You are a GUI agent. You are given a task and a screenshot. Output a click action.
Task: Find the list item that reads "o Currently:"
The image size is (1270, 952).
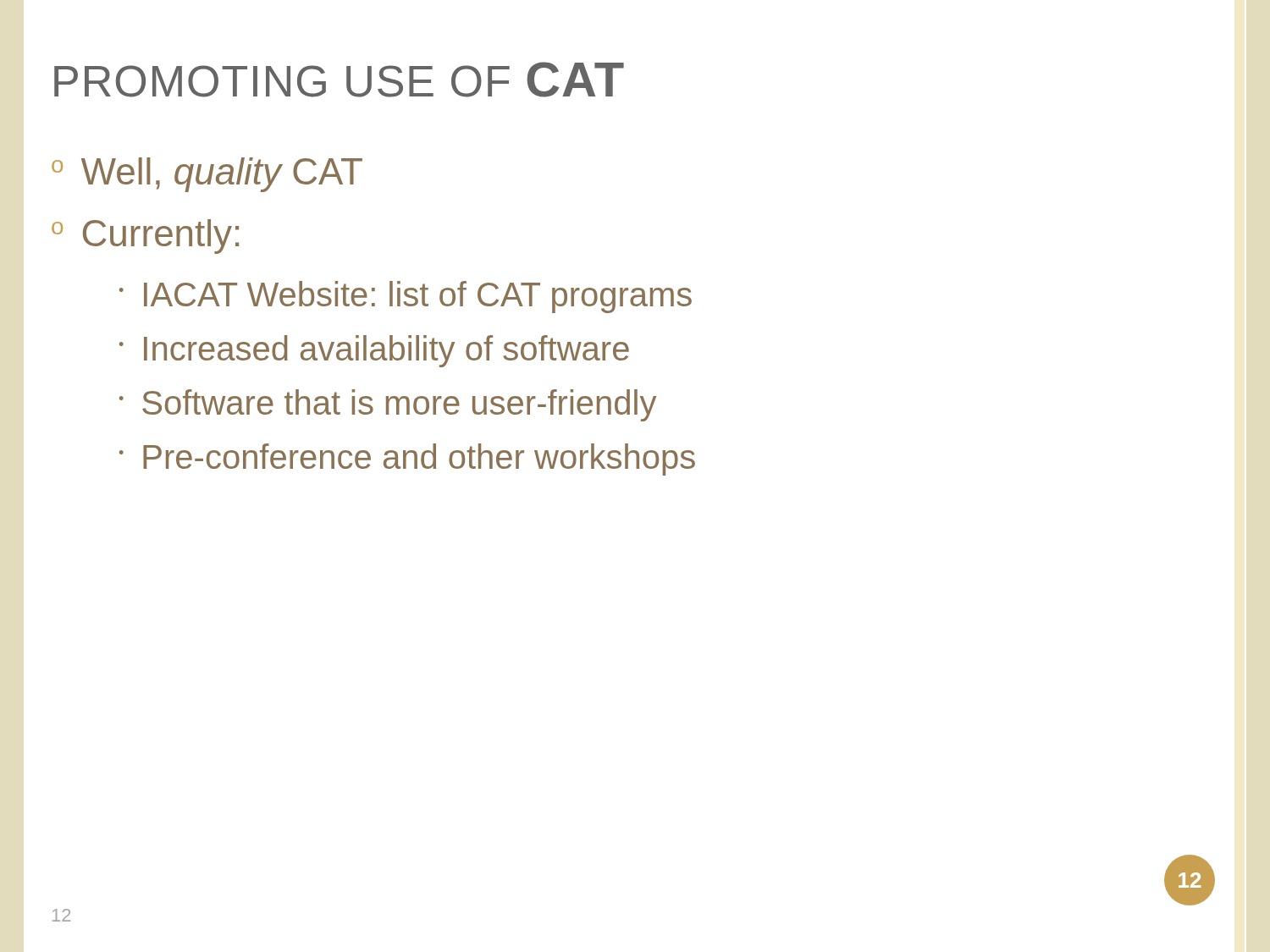click(x=147, y=234)
